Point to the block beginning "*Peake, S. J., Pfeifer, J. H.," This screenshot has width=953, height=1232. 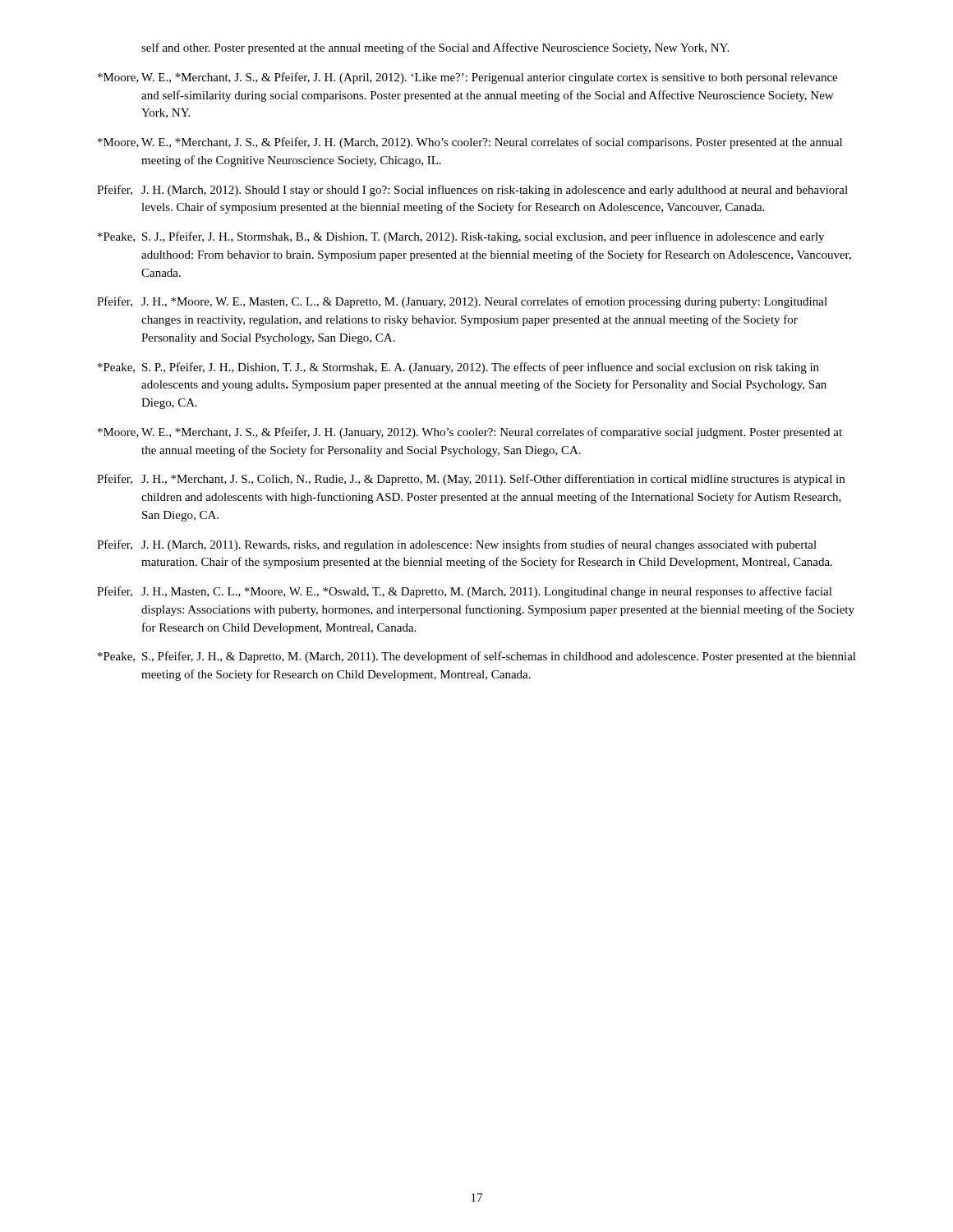pos(476,255)
